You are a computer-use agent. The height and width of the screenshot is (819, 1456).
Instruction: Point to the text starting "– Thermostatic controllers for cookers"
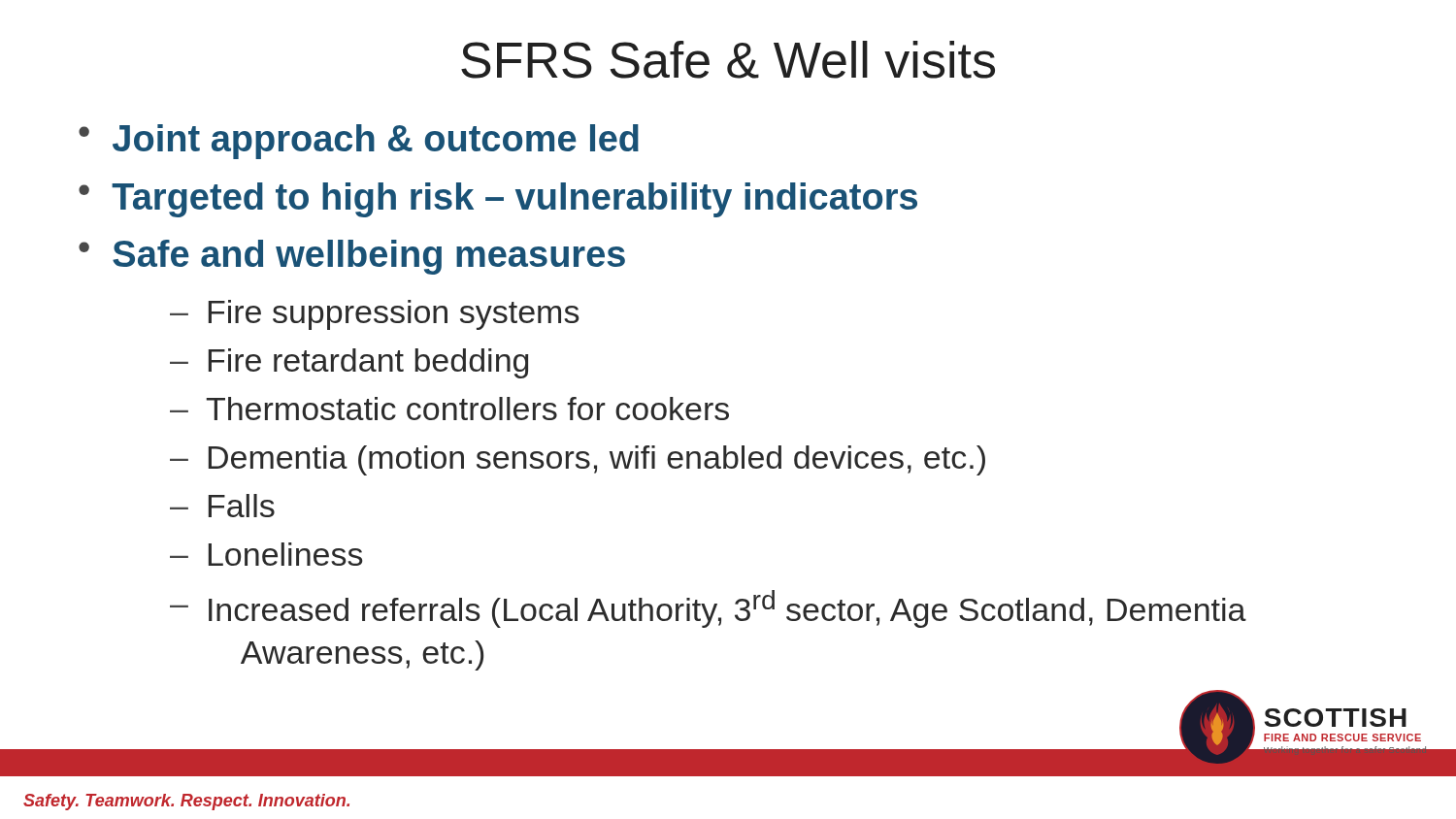(x=450, y=409)
